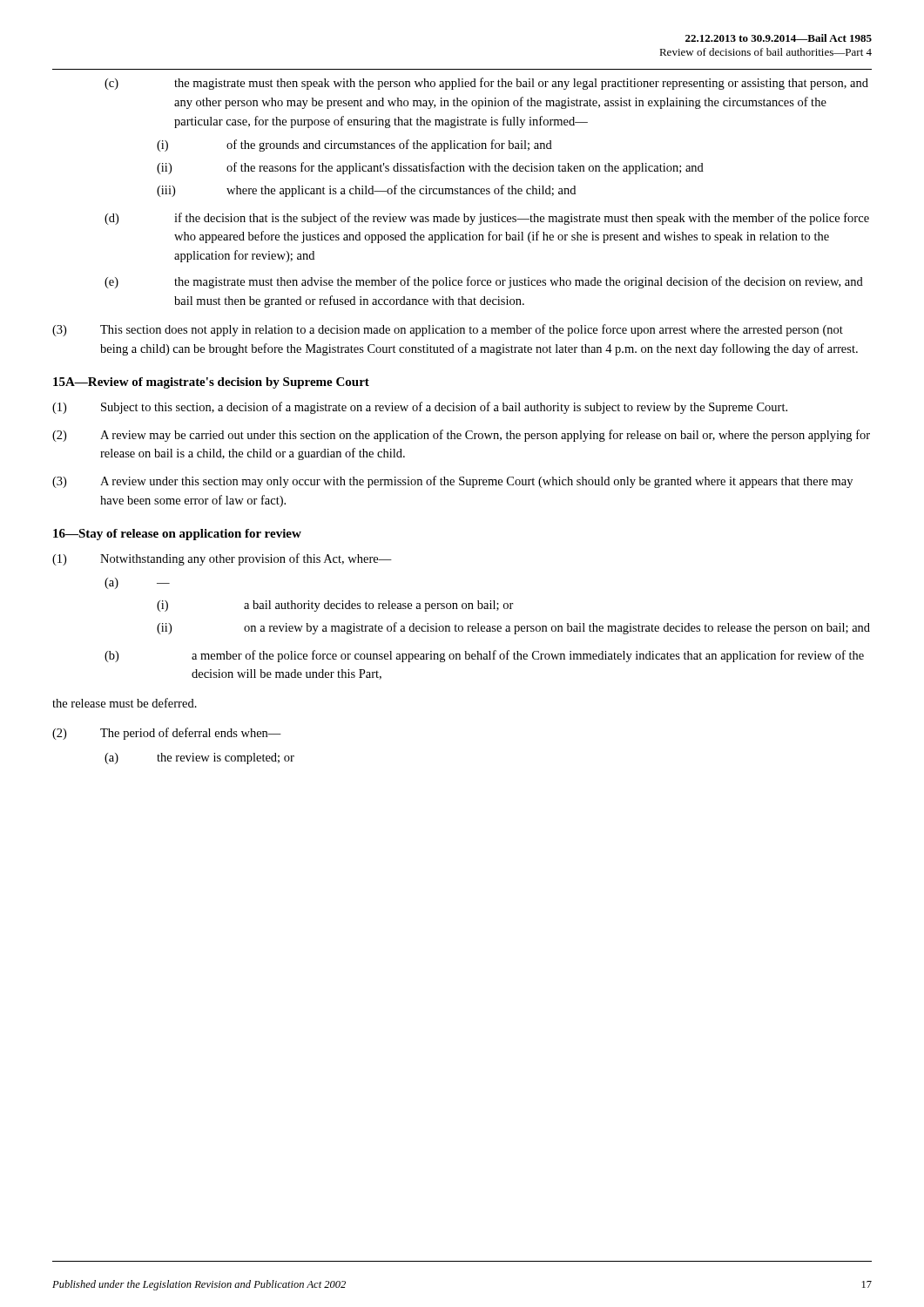924x1307 pixels.
Task: Locate the block of text that opens with "(i) of the grounds and circumstances"
Action: coord(302,146)
